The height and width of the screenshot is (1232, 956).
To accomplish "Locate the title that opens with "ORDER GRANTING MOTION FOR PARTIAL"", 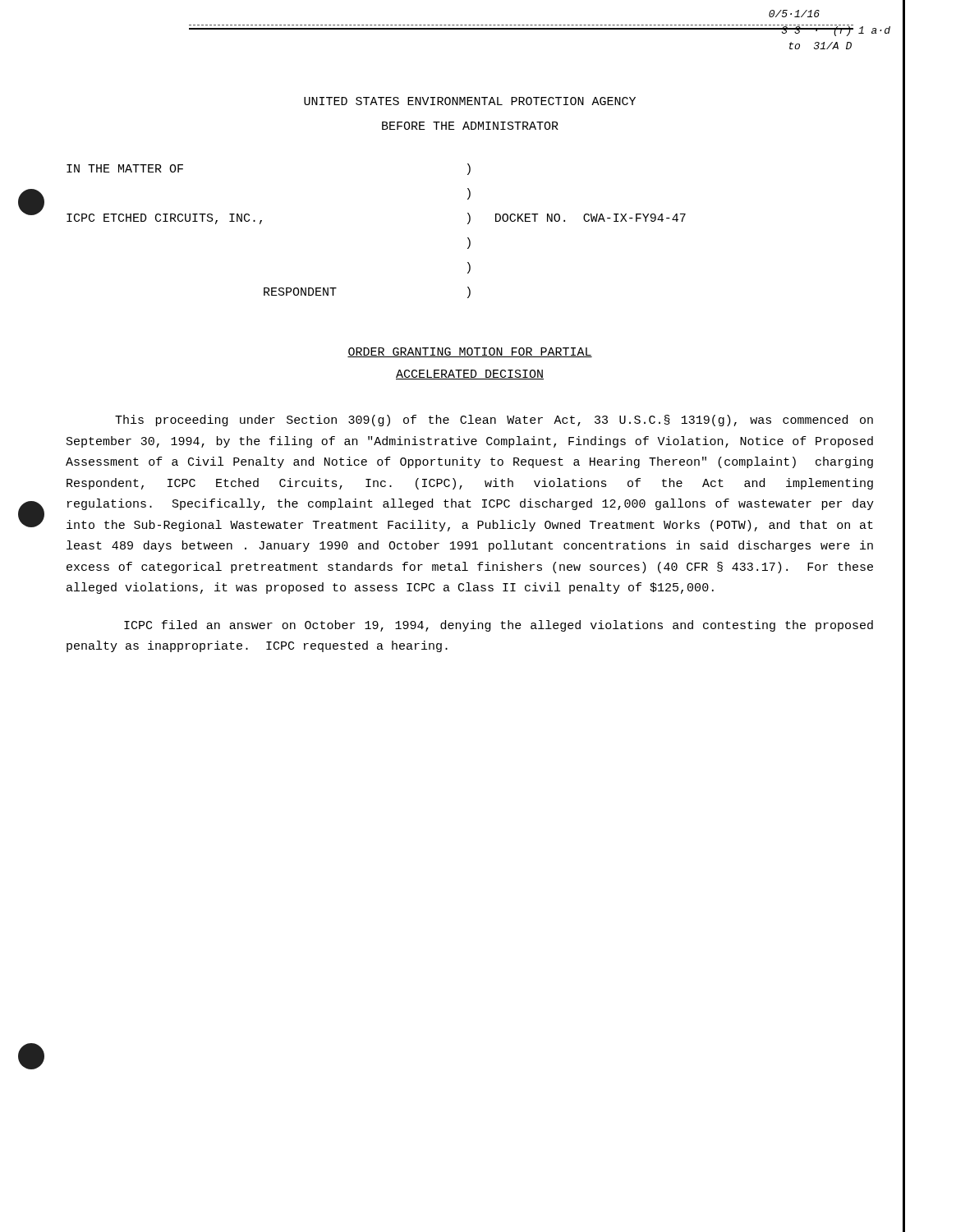I will coord(470,364).
